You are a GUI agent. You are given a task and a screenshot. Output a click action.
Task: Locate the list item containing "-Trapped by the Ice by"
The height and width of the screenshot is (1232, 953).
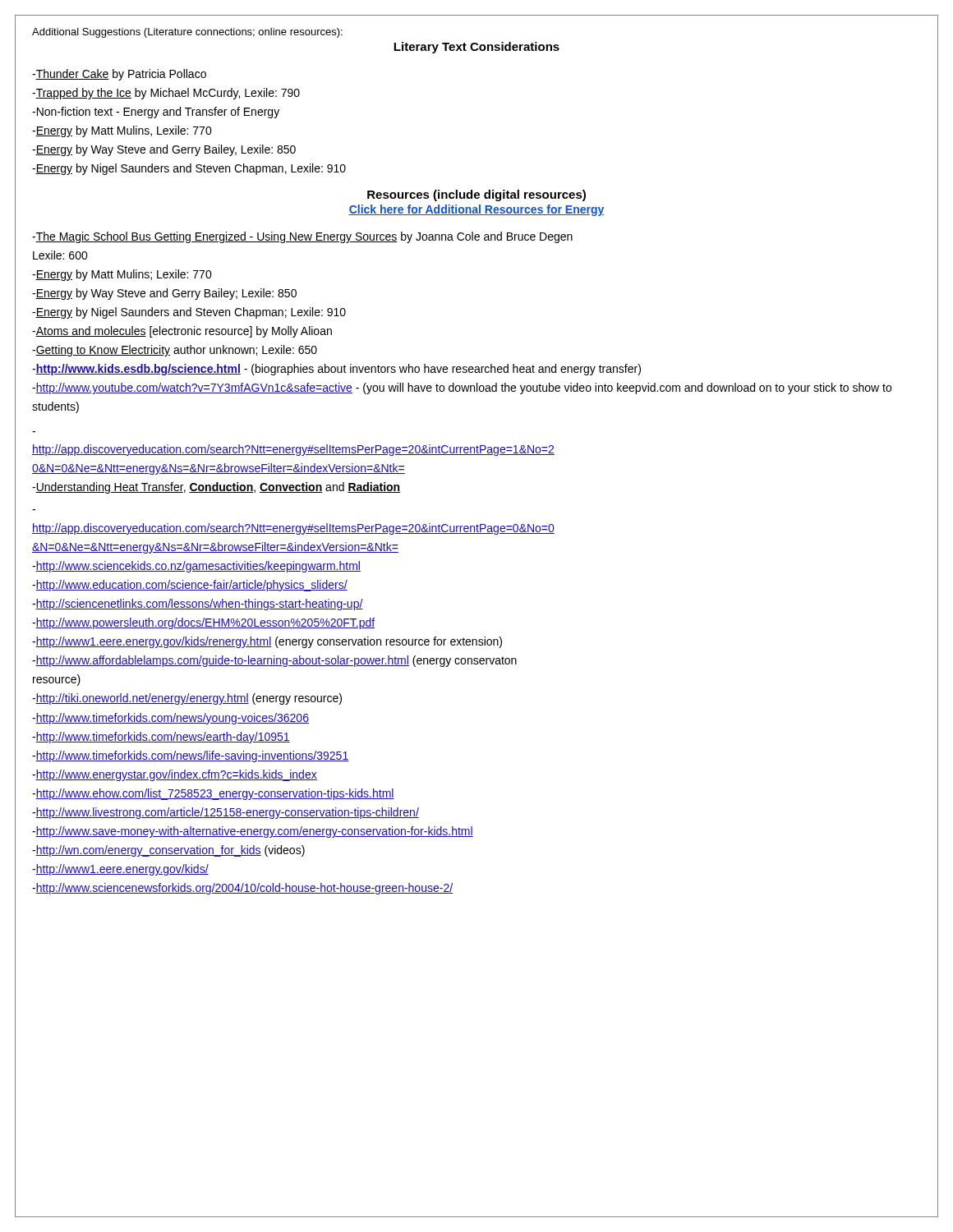click(x=166, y=93)
